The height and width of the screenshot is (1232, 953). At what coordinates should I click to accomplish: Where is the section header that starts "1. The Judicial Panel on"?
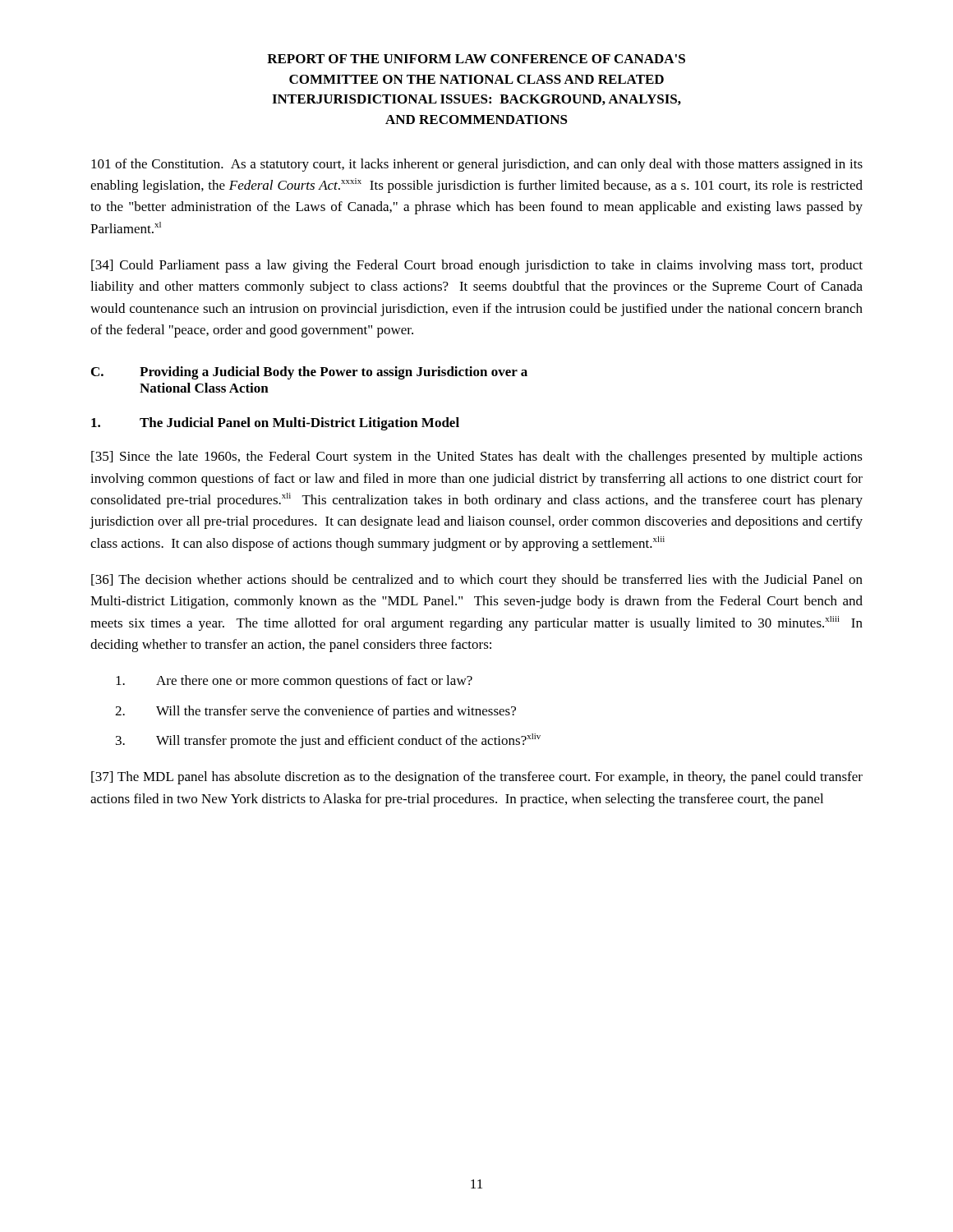[x=275, y=423]
